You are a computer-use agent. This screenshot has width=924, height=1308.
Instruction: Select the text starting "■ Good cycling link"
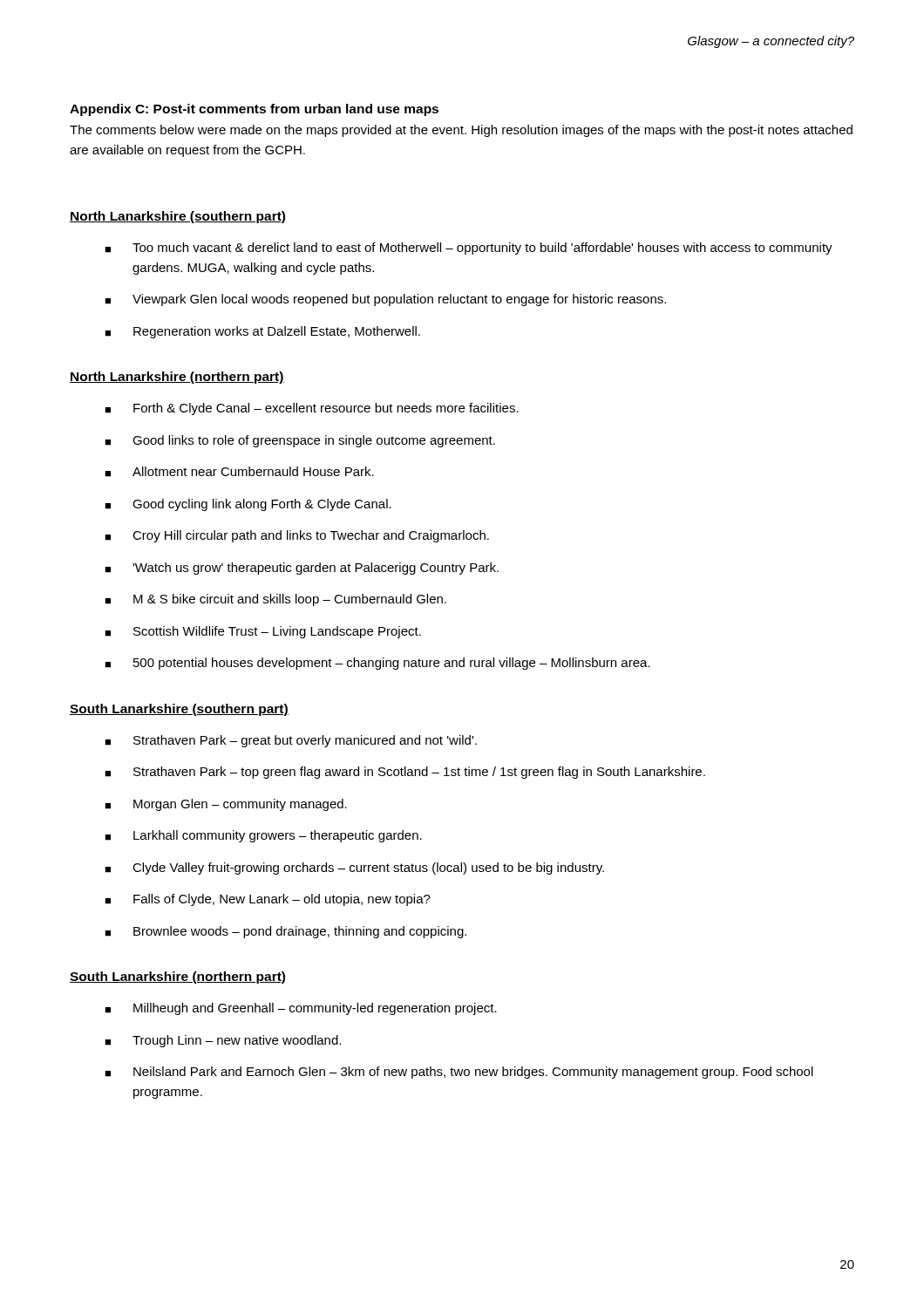pyautogui.click(x=248, y=505)
